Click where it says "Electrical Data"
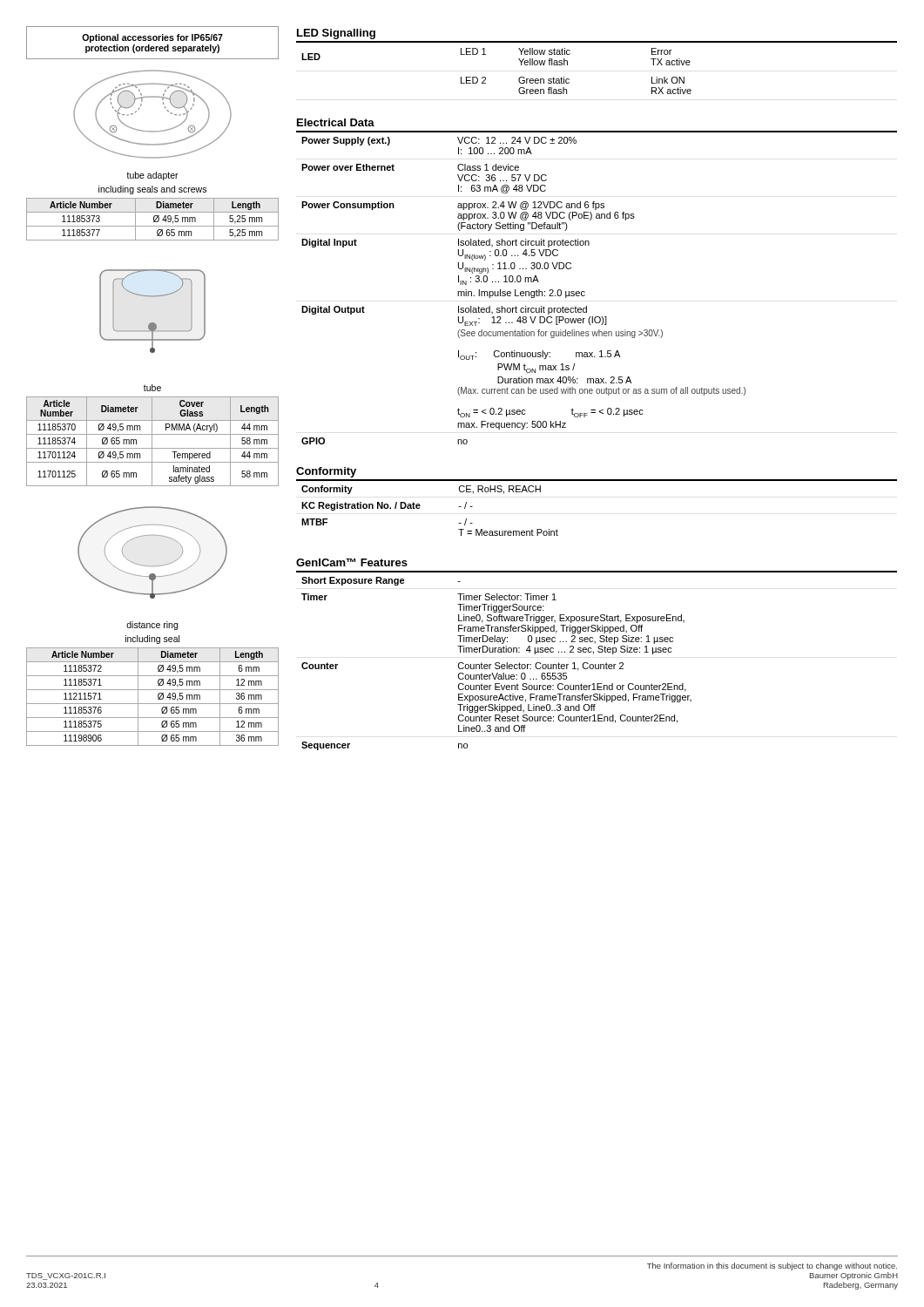Screen dimensions: 1307x924 [335, 122]
